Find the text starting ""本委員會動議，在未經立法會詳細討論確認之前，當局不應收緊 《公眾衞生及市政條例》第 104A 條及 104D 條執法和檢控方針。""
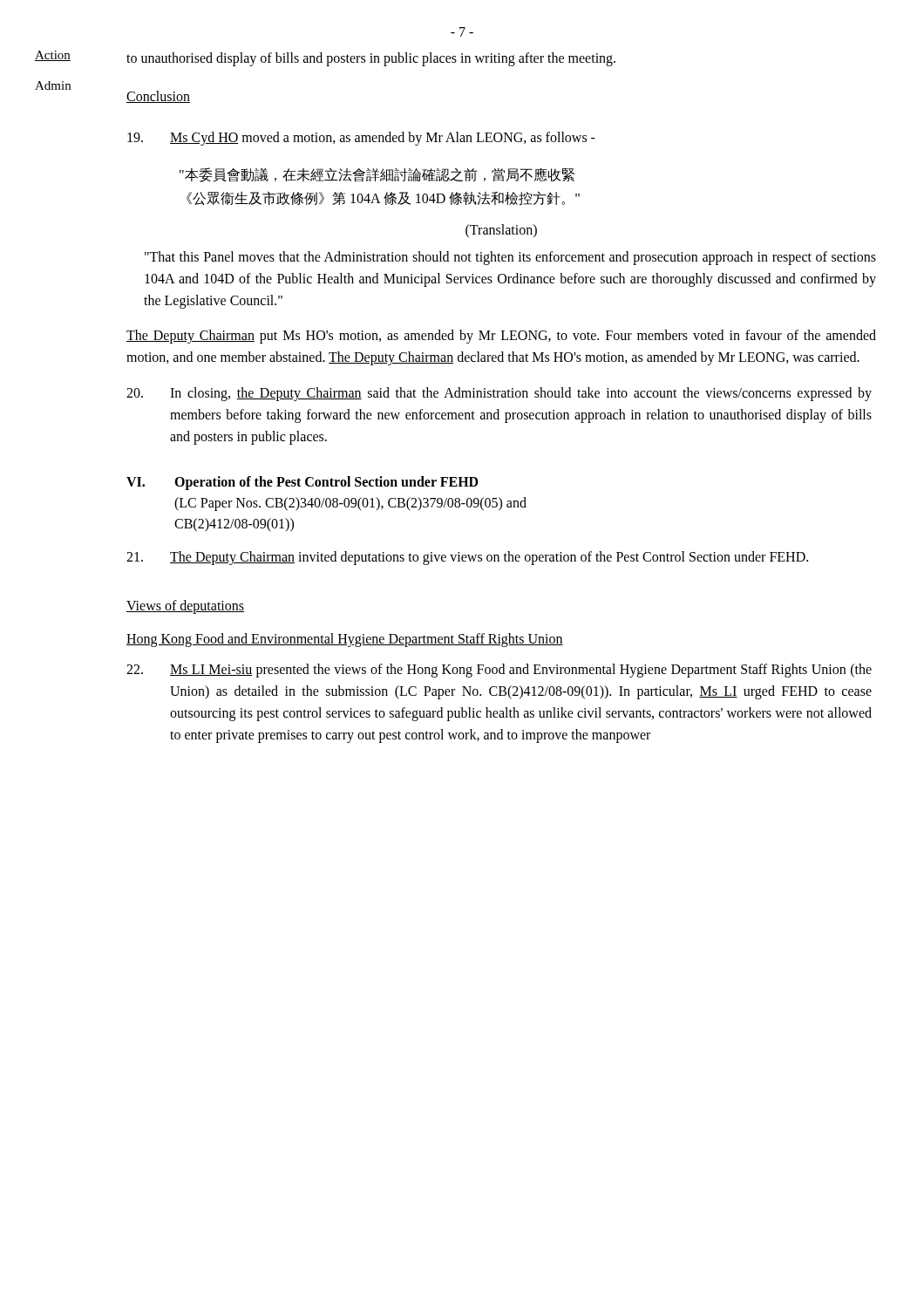Viewport: 924px width, 1308px height. 380,186
